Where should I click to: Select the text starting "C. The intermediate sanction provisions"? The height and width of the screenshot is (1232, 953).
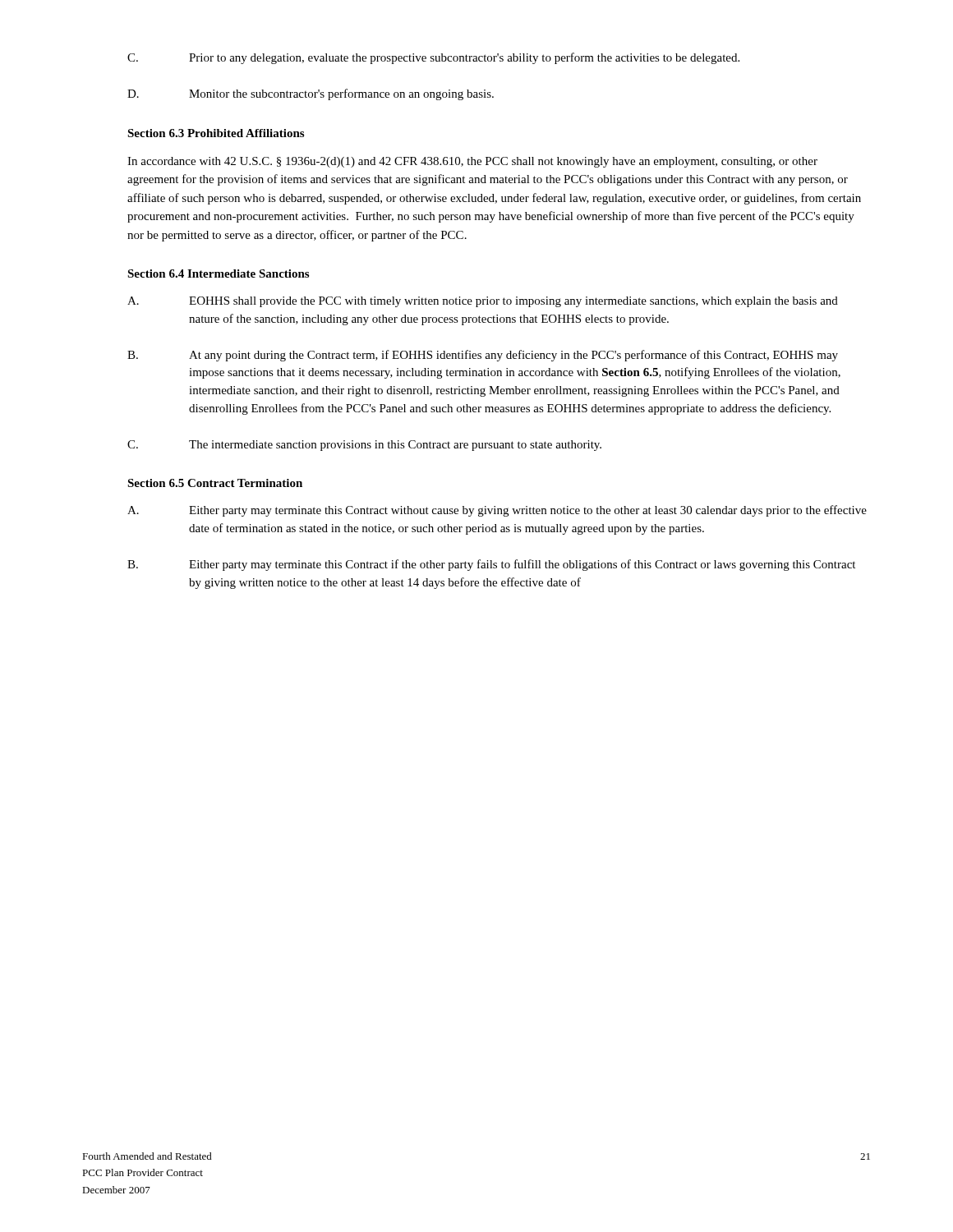click(x=499, y=445)
